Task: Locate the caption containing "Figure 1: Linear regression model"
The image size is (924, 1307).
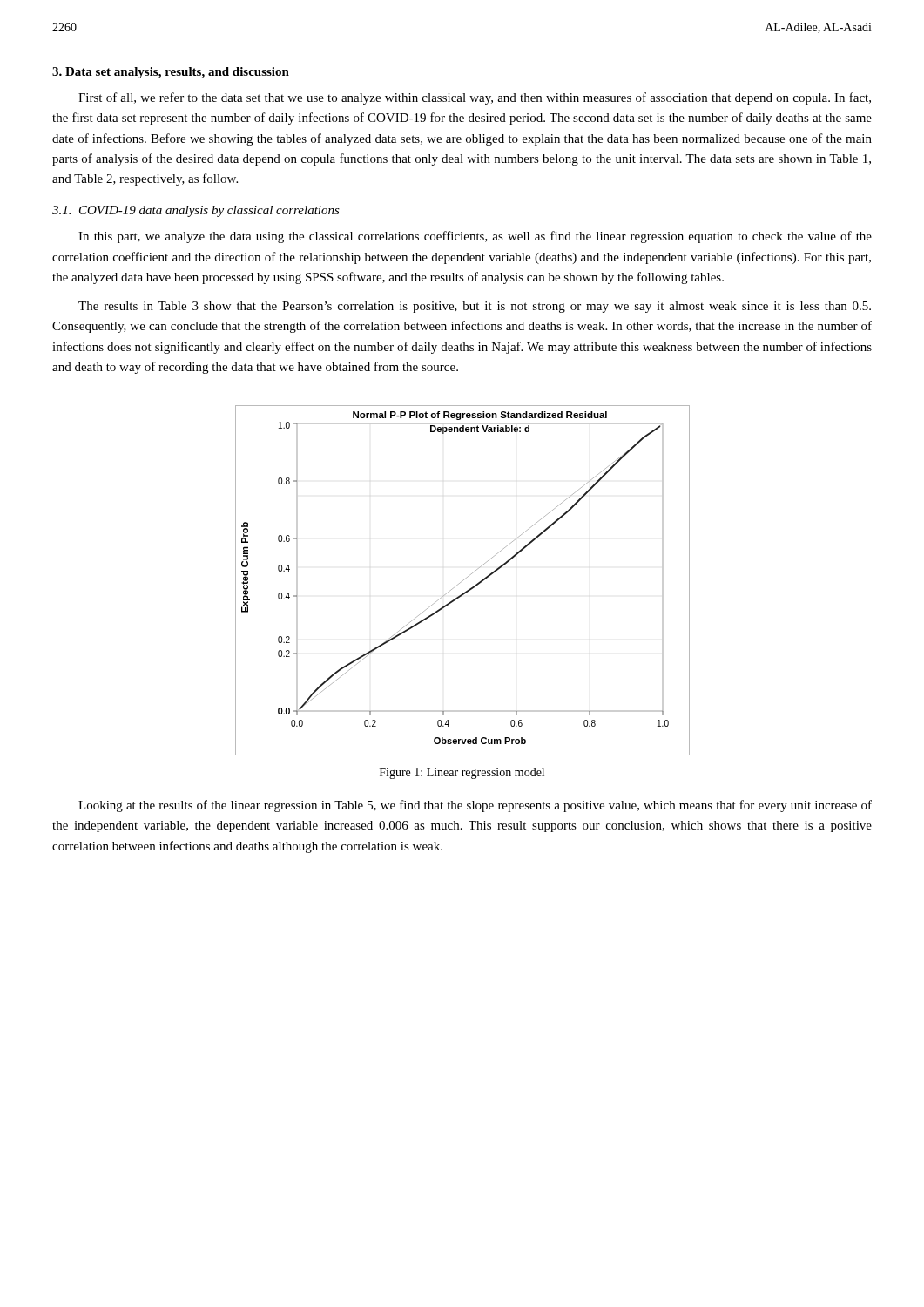Action: [x=462, y=772]
